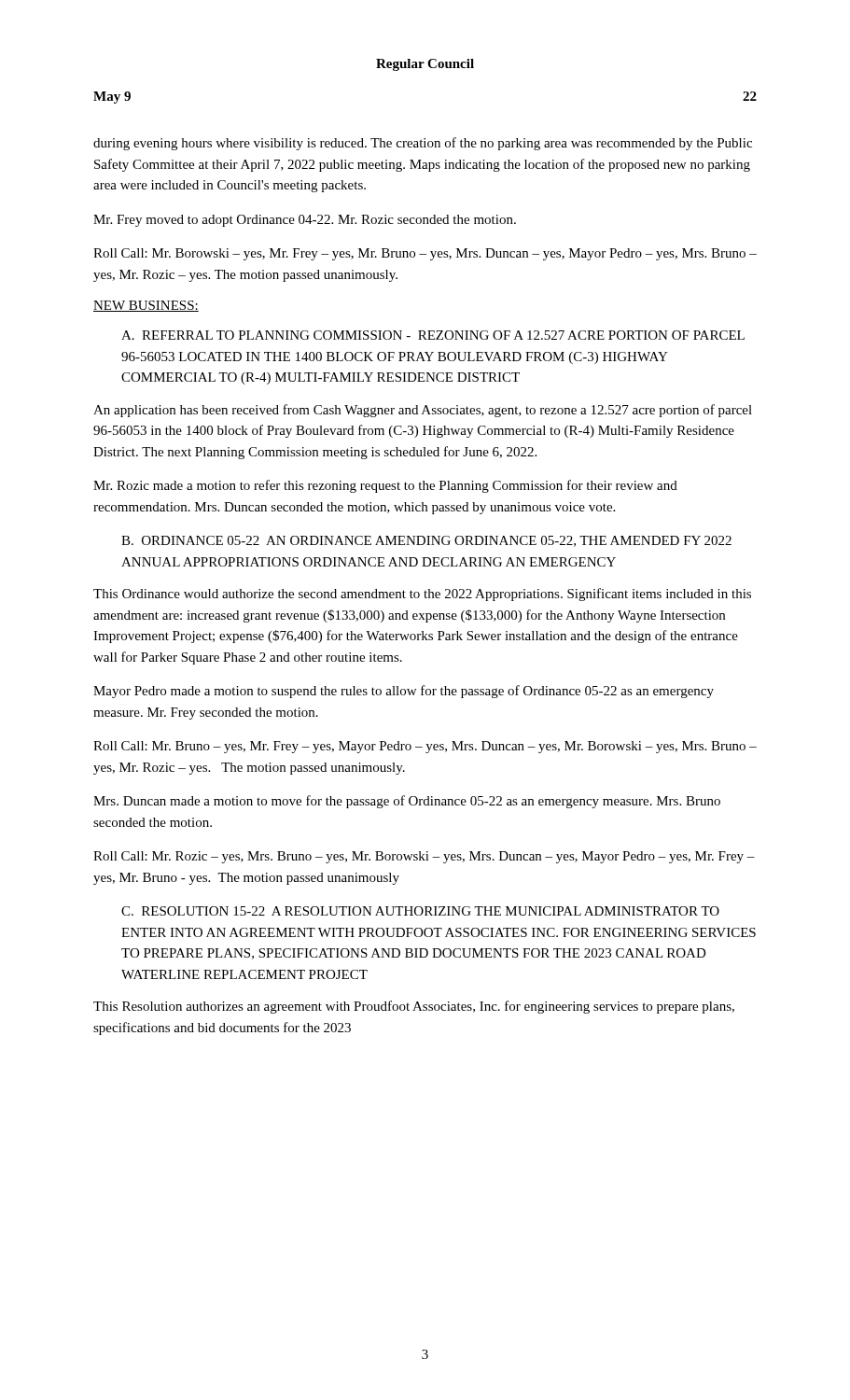This screenshot has width=850, height=1400.
Task: Select the text block that reads "Mayor Pedro made"
Action: point(404,701)
